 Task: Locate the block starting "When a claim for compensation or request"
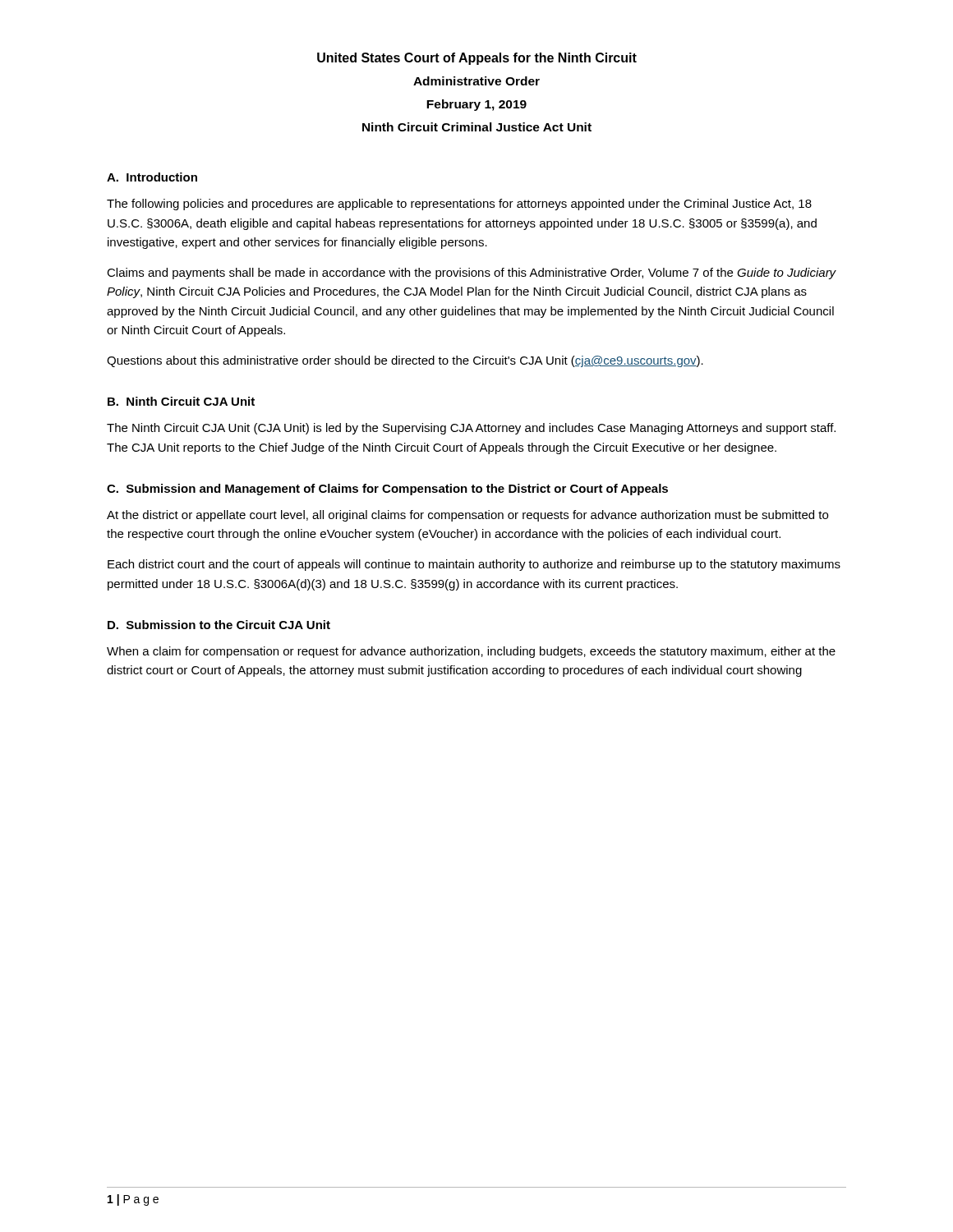point(471,660)
